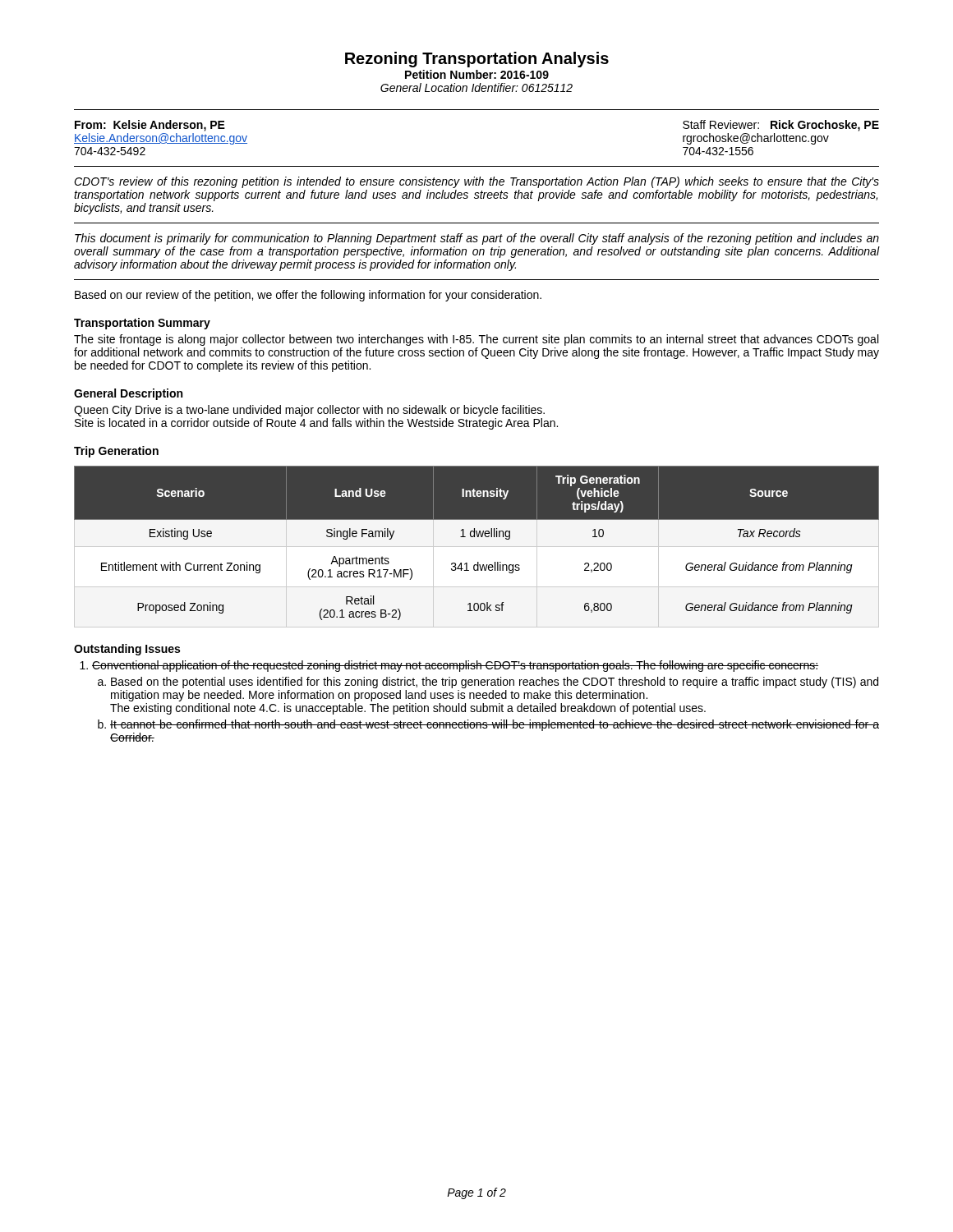Locate the block of text that opens with "Based on our"
The height and width of the screenshot is (1232, 953).
click(x=308, y=295)
